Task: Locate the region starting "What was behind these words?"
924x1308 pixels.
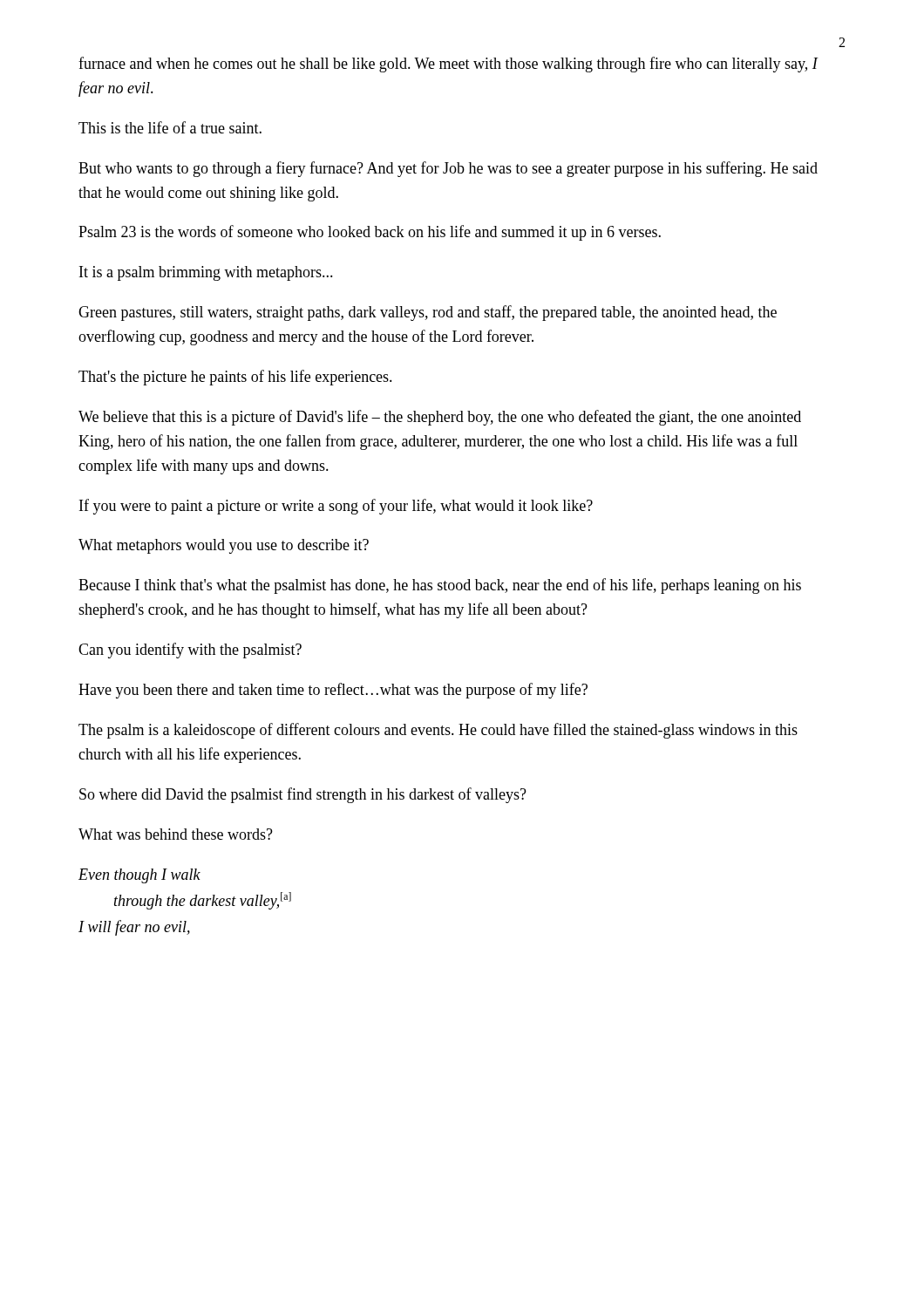Action: (x=176, y=834)
